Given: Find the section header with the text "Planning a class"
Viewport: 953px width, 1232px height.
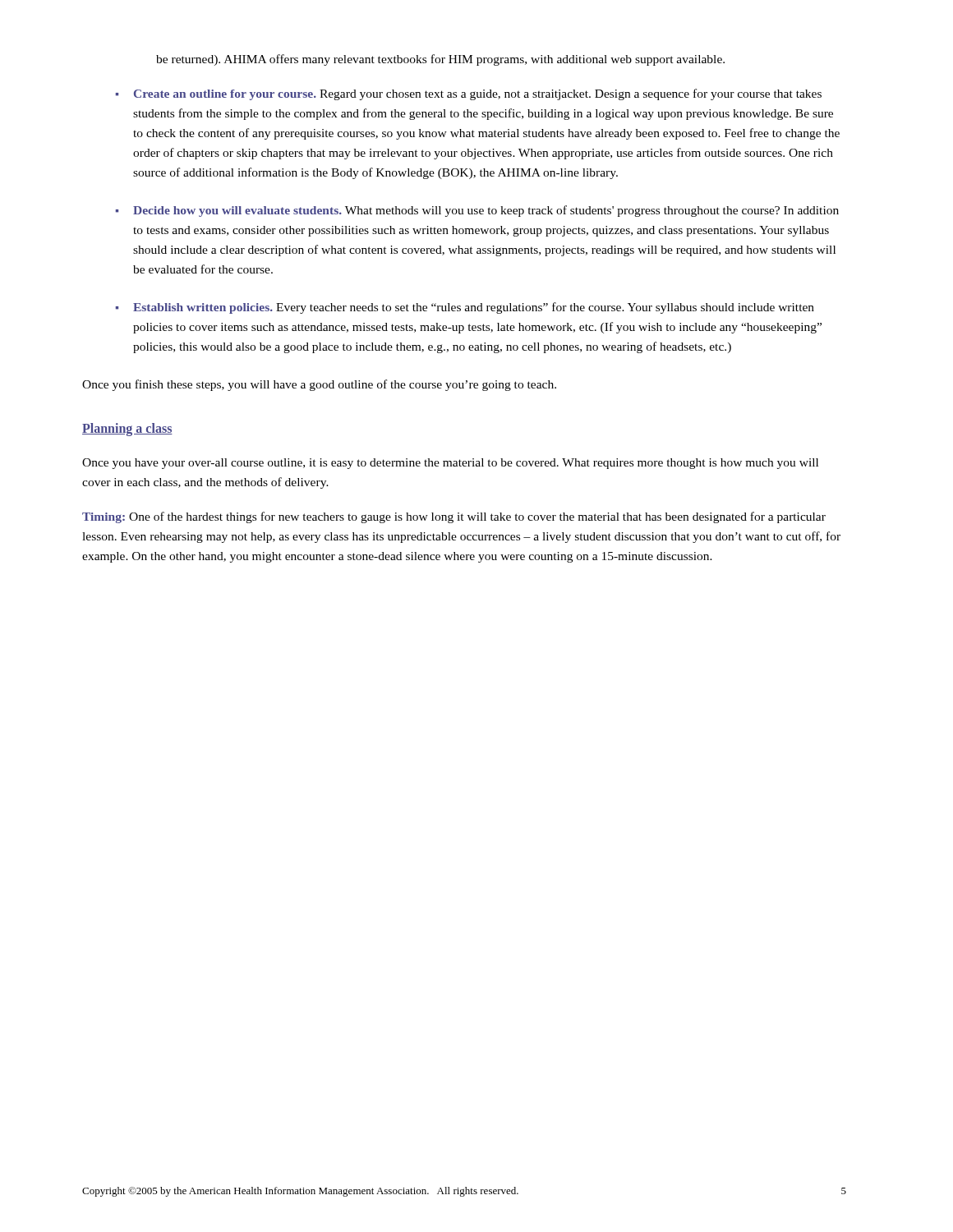Looking at the screenshot, I should point(127,428).
